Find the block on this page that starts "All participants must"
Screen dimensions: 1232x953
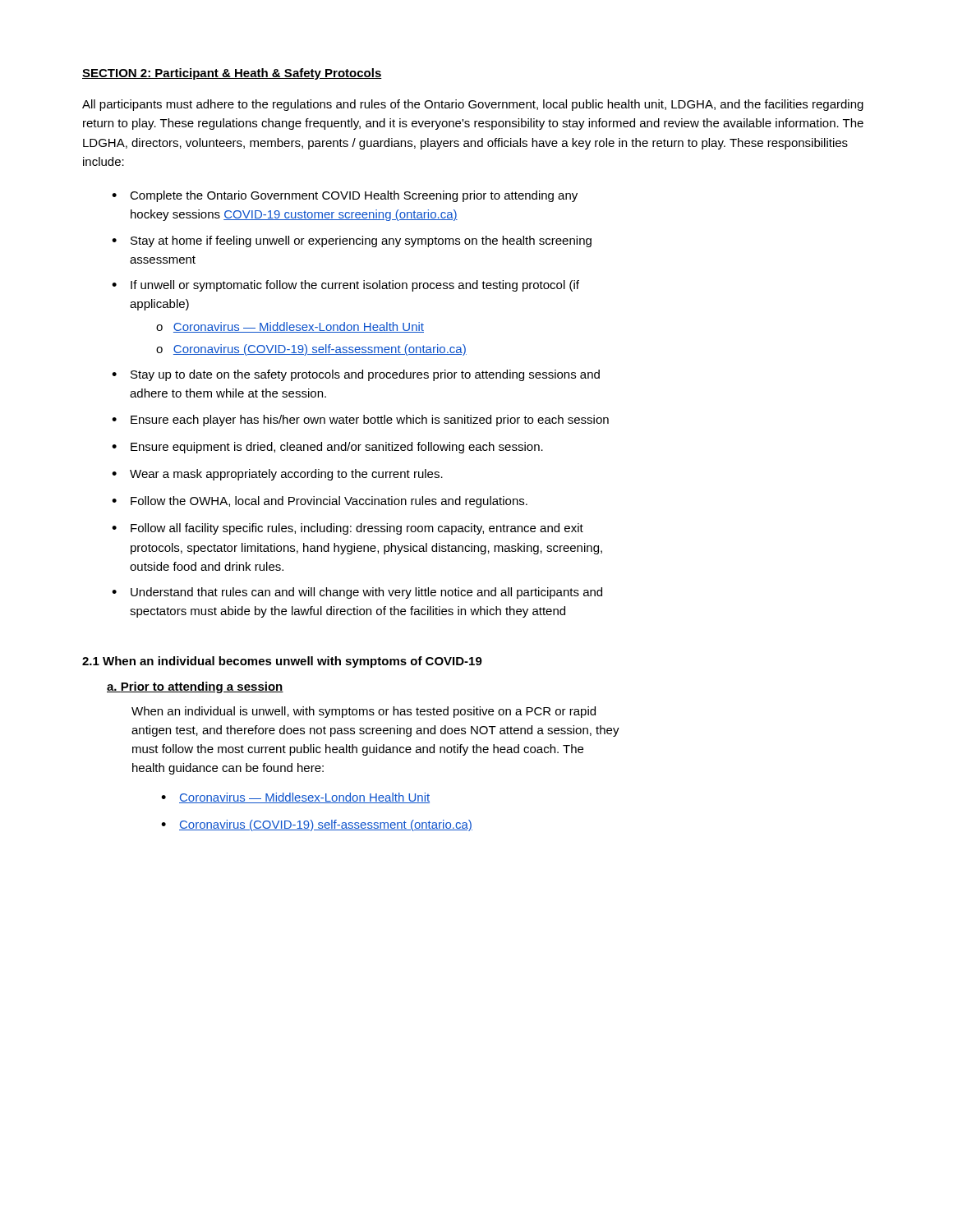[473, 133]
